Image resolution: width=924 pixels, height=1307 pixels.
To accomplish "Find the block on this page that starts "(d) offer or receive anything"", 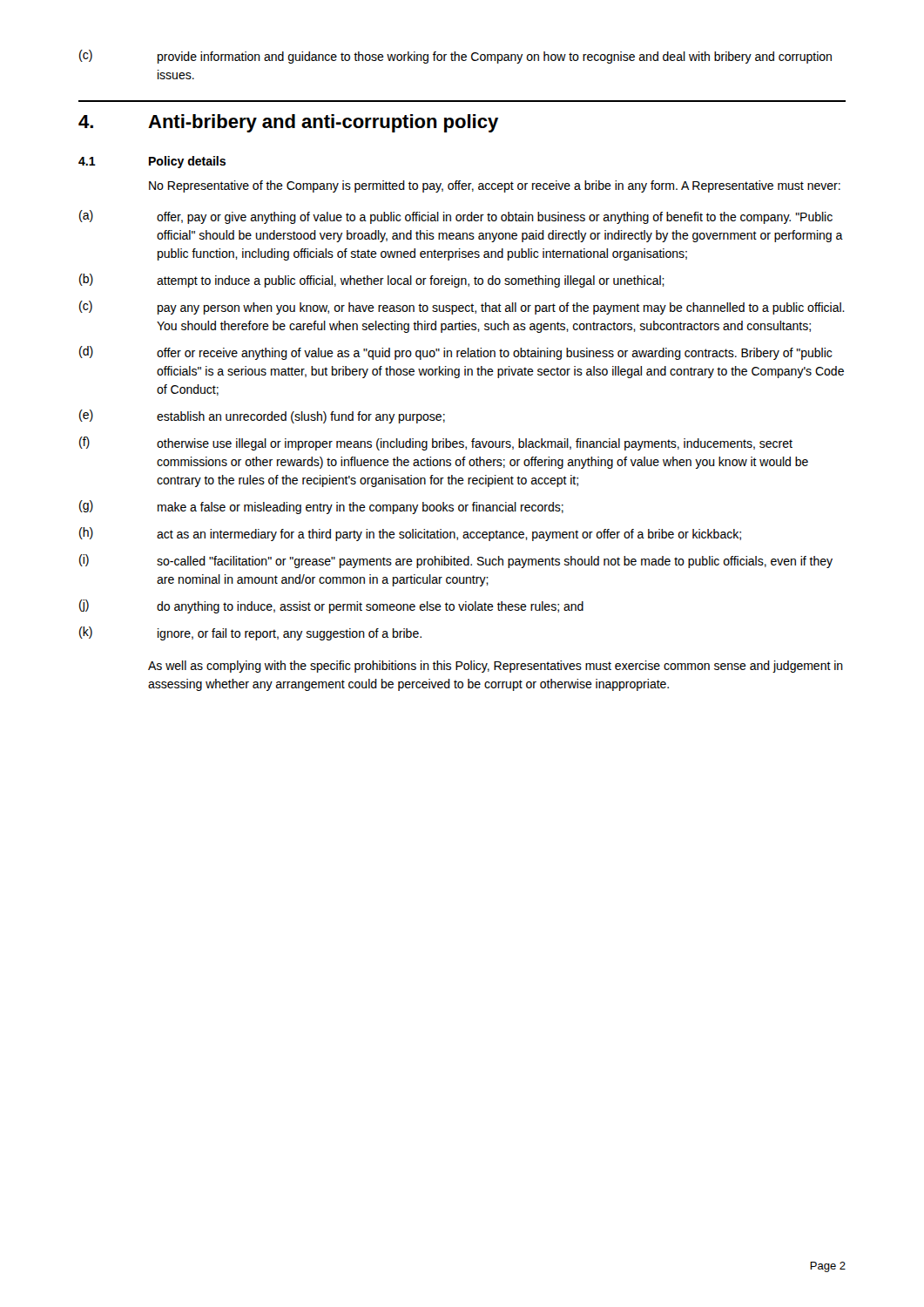I will pyautogui.click(x=462, y=371).
